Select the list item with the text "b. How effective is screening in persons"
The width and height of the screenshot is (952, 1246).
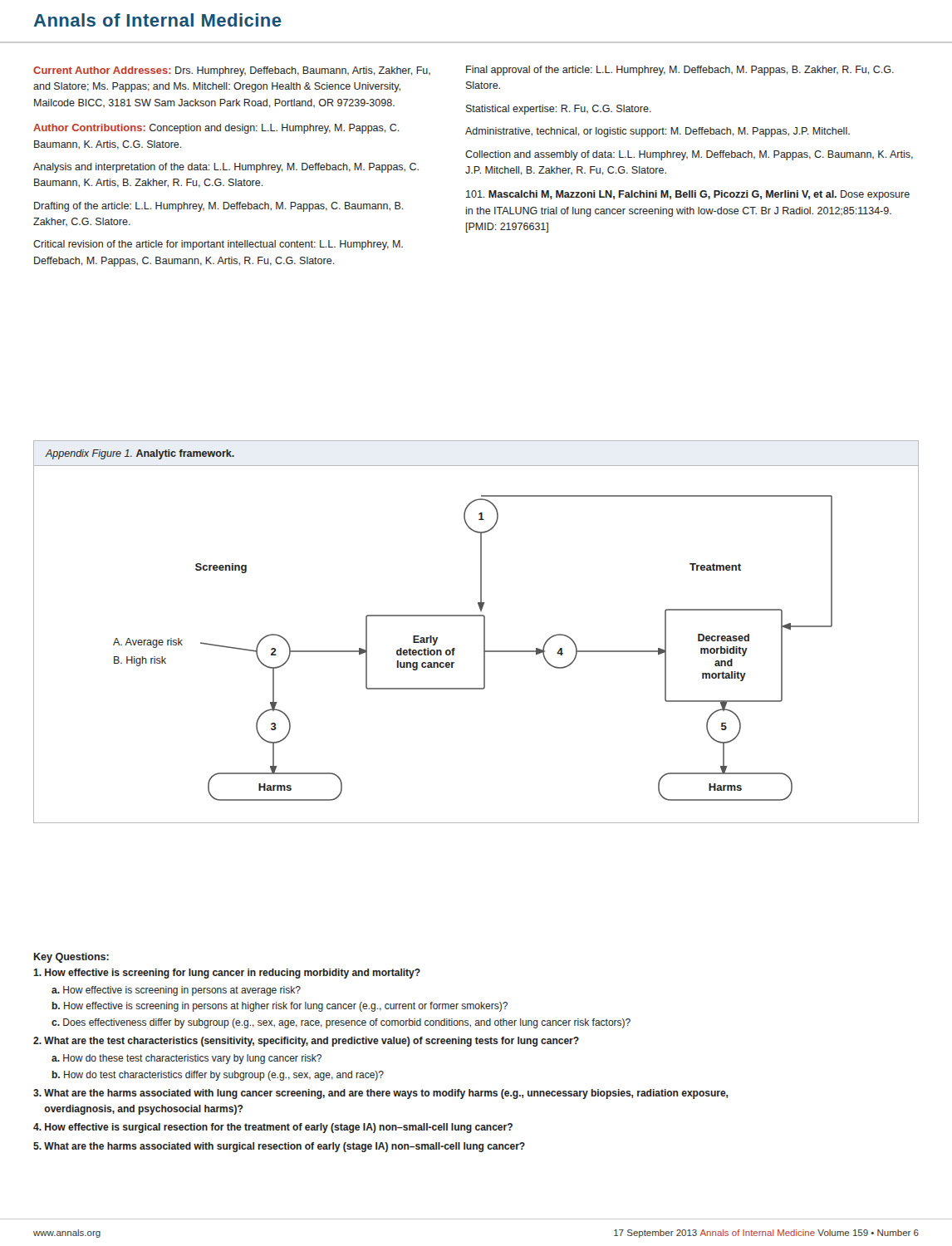[280, 1006]
